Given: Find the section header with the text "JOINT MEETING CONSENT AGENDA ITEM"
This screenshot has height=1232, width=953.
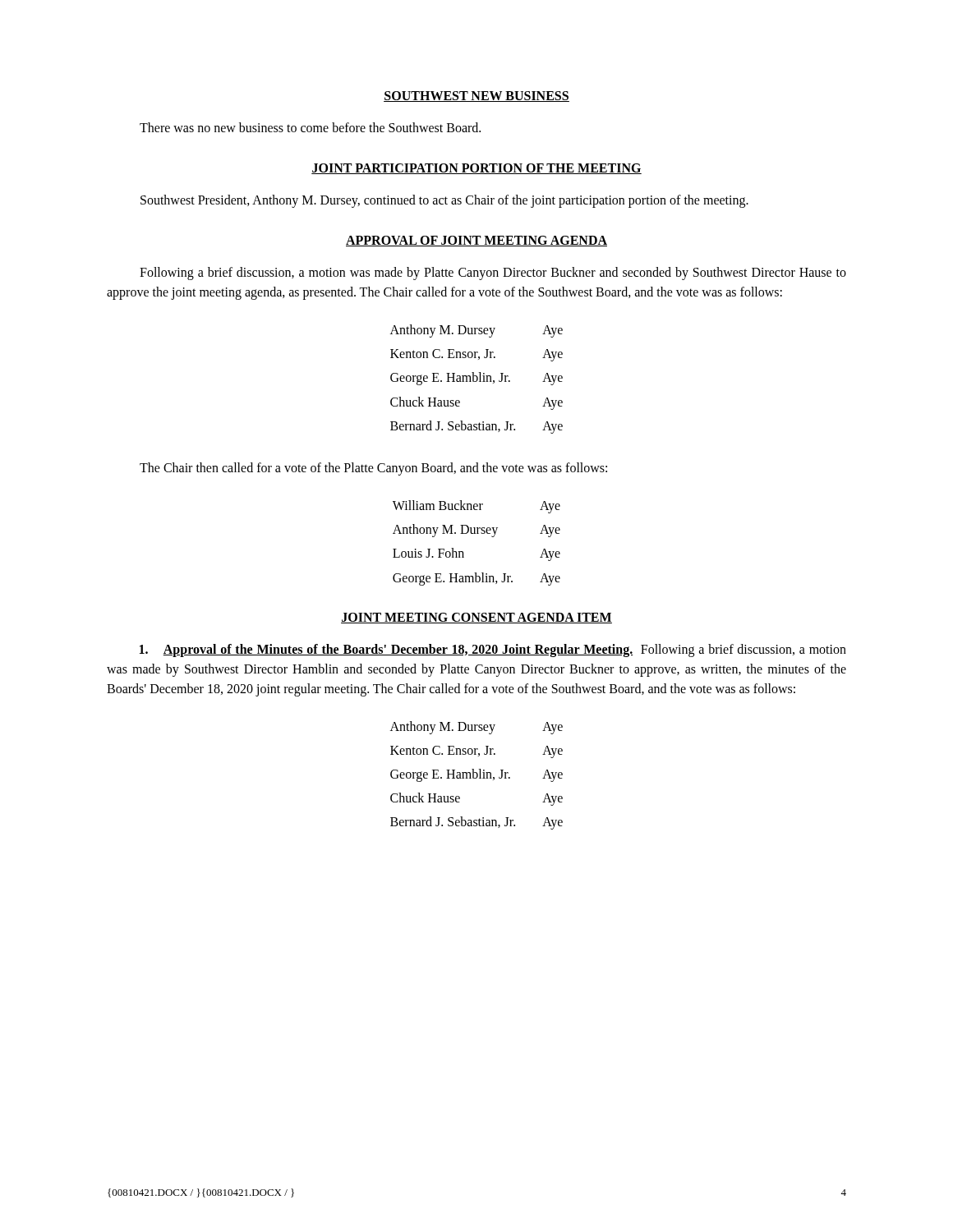Looking at the screenshot, I should coord(476,617).
